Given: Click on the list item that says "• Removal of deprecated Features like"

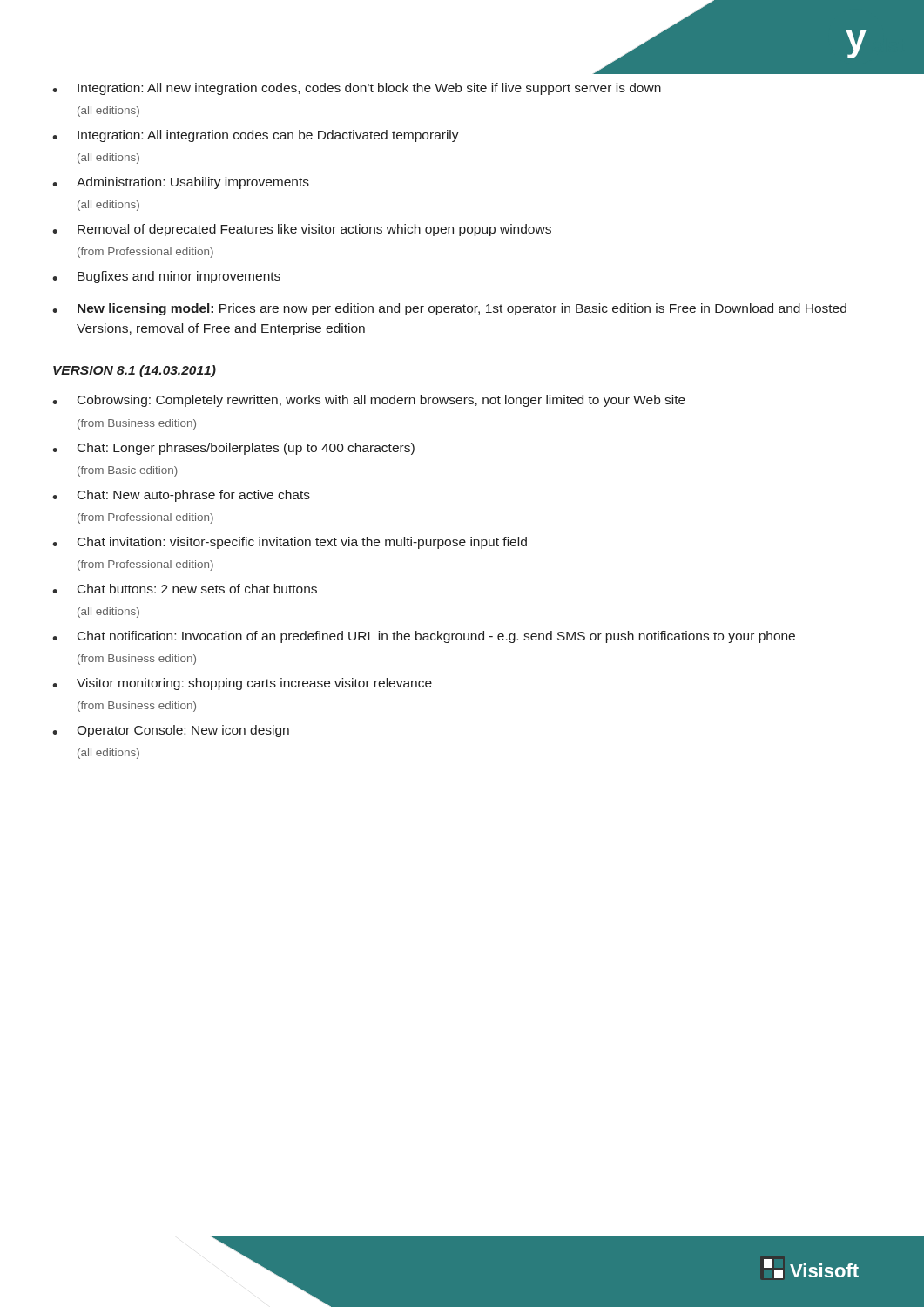Looking at the screenshot, I should coord(462,239).
